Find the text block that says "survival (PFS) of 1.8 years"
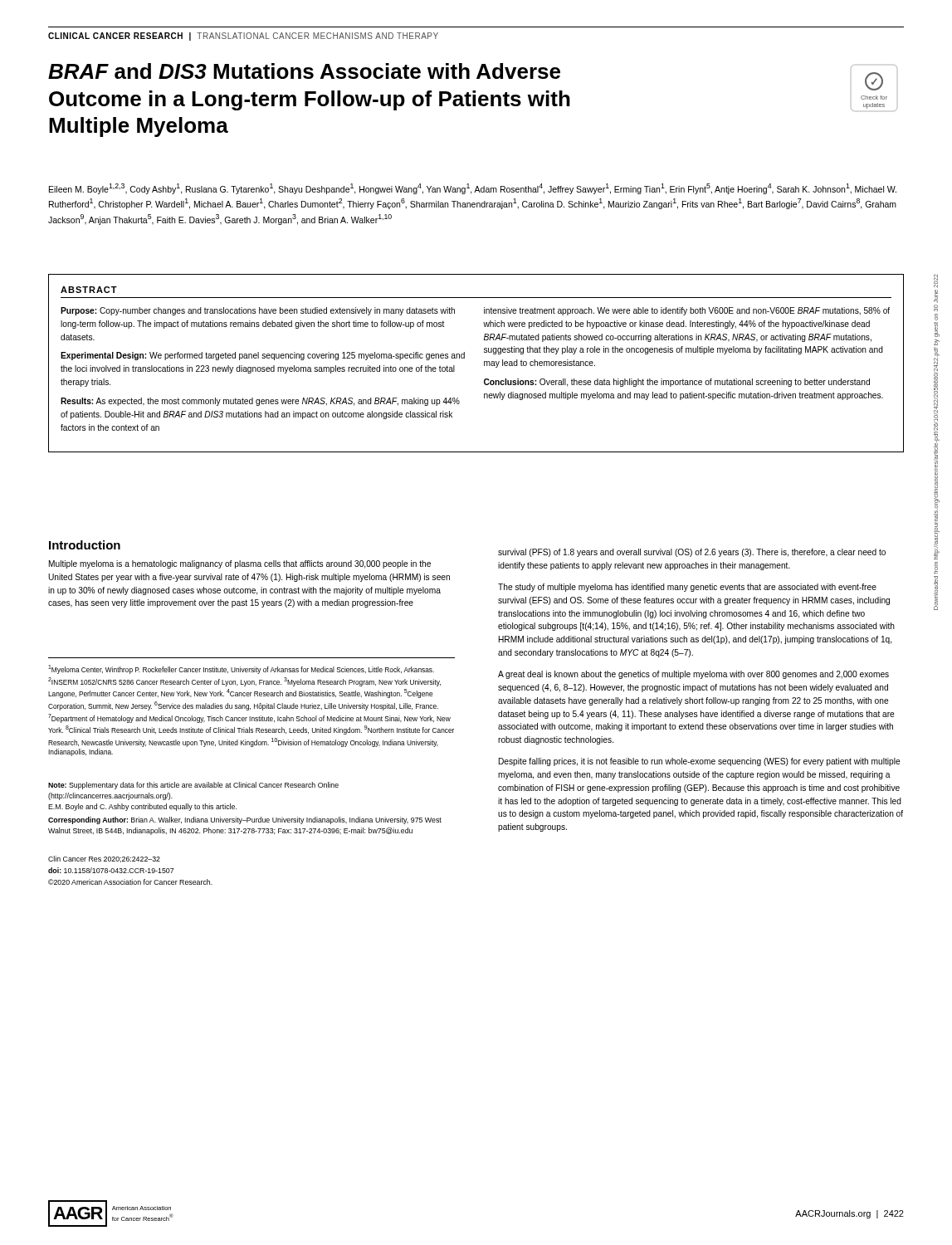Screen dimensions: 1245x952 [x=701, y=690]
